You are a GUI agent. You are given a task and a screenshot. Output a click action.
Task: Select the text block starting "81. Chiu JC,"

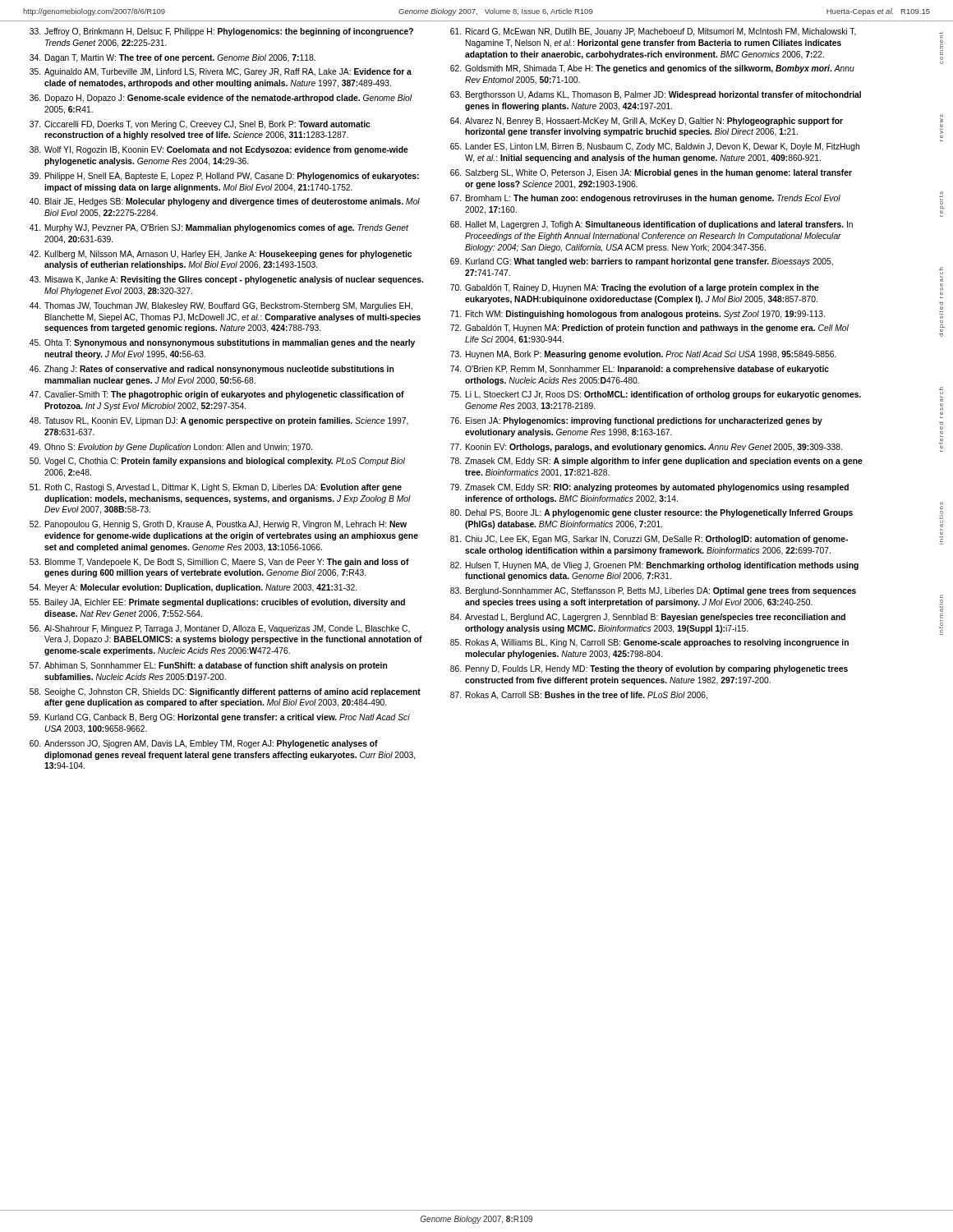[x=653, y=545]
